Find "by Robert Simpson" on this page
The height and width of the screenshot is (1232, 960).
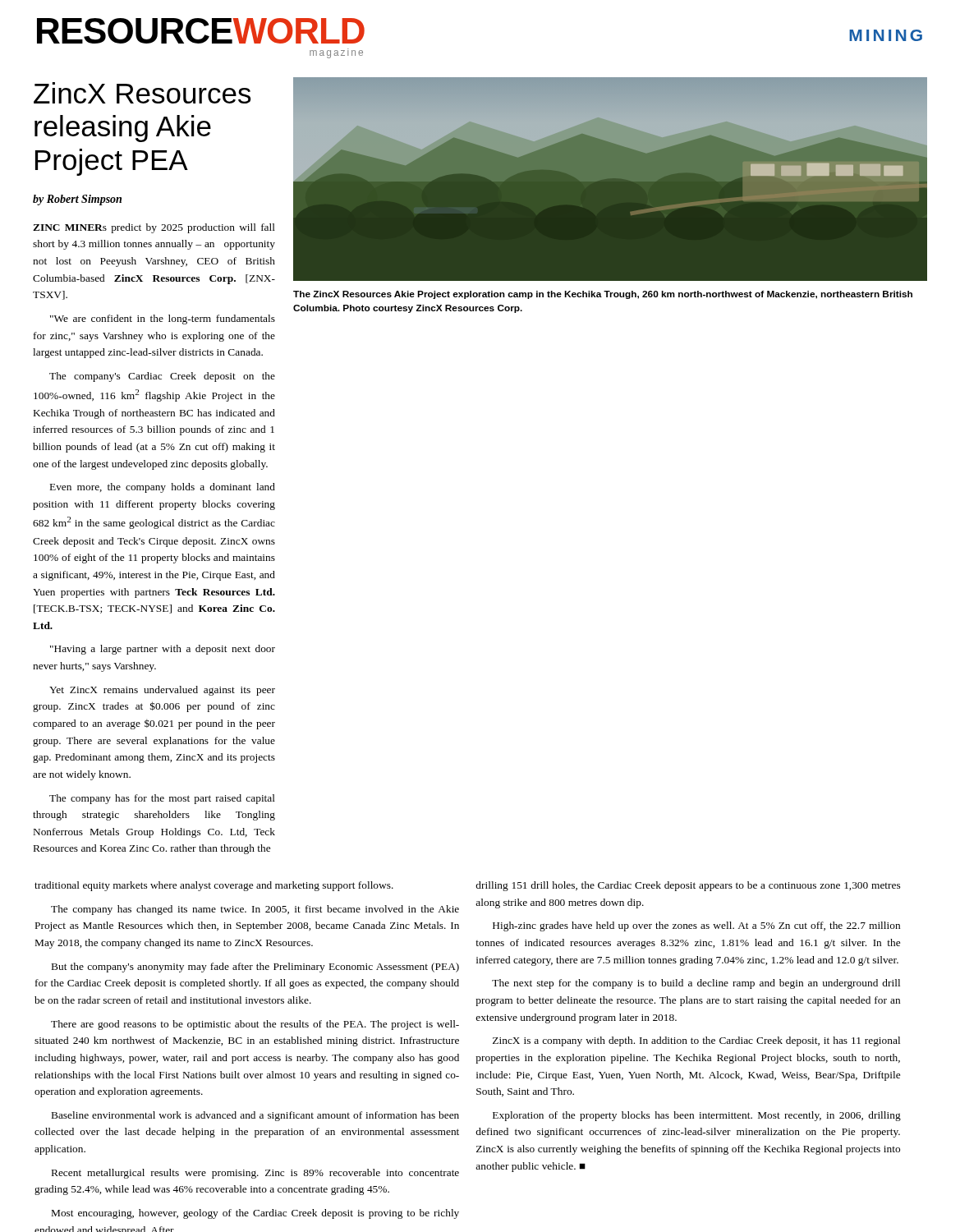tap(78, 199)
